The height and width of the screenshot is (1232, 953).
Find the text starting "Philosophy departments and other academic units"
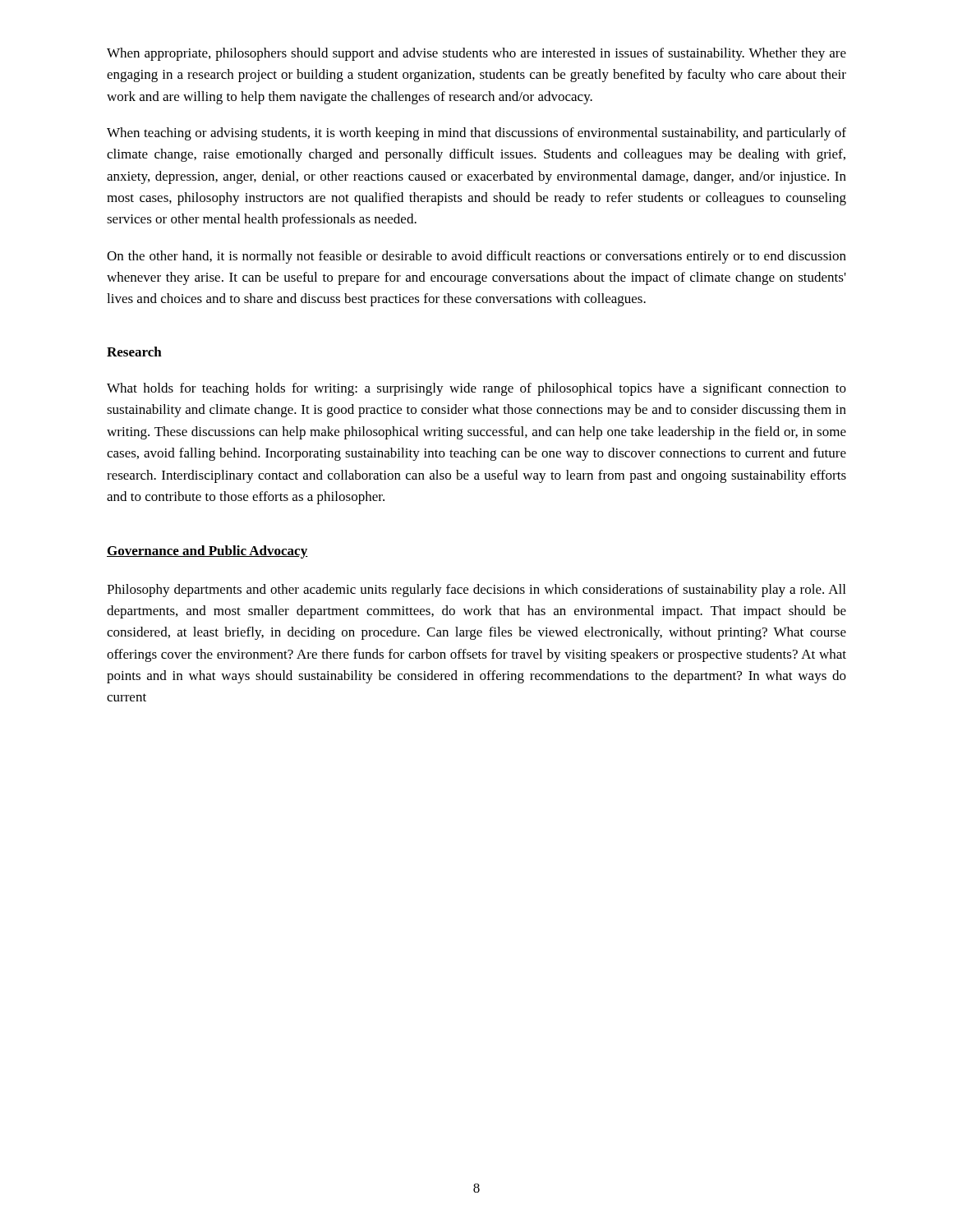pyautogui.click(x=476, y=643)
